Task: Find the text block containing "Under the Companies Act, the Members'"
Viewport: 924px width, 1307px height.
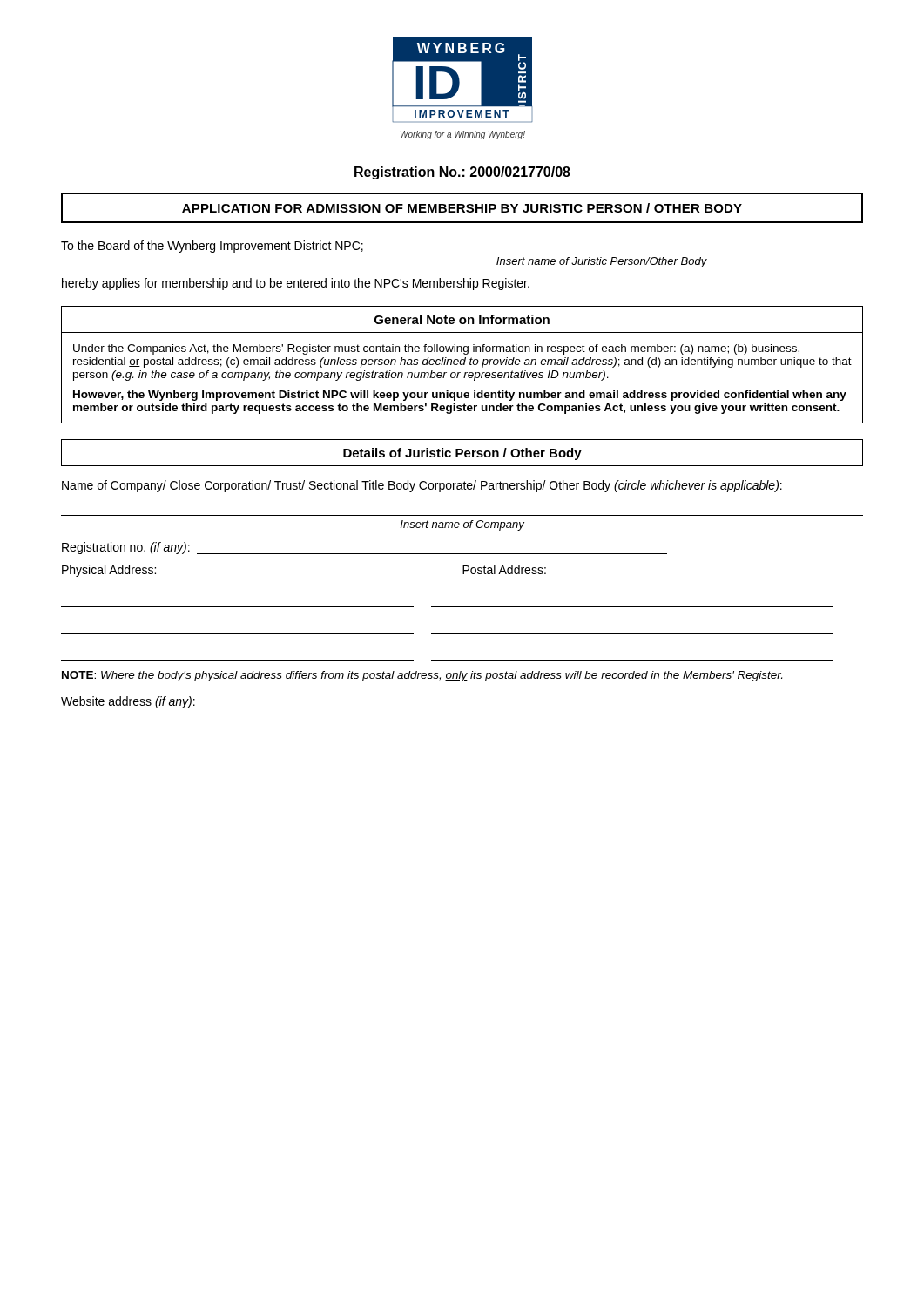Action: (462, 378)
